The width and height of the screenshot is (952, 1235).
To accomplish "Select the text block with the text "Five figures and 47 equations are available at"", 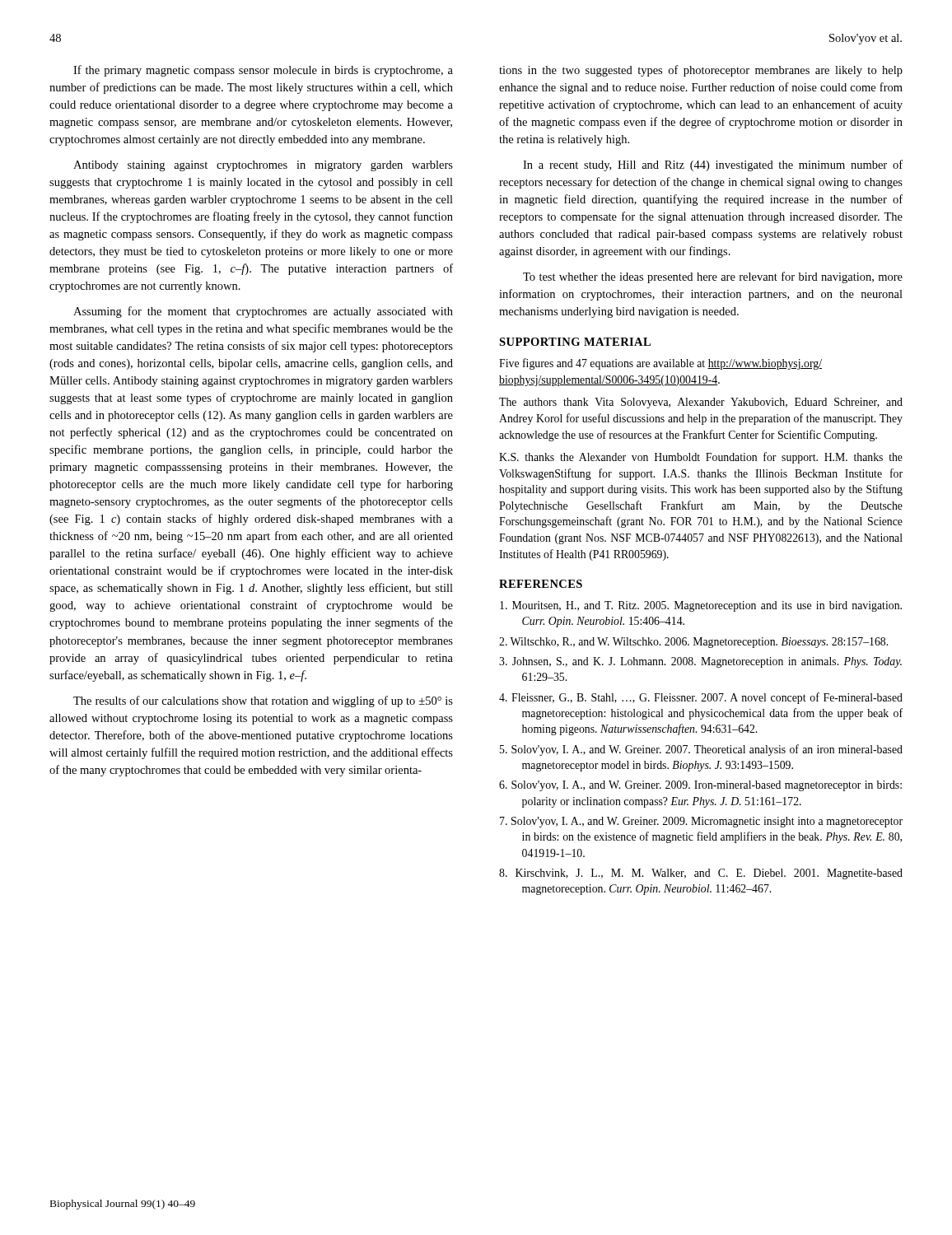I will click(x=701, y=372).
